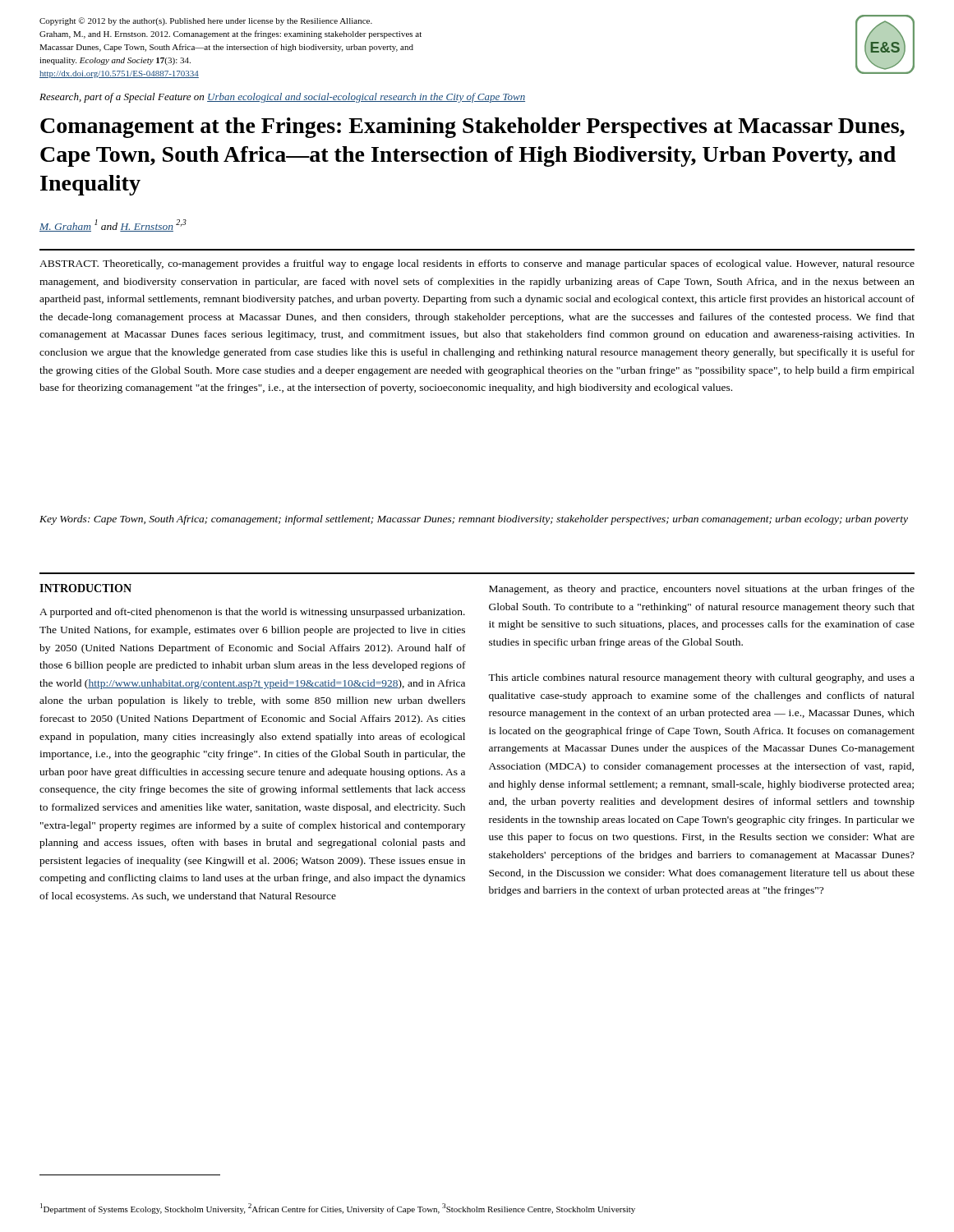Find the text block starting "Research, part of"
The width and height of the screenshot is (954, 1232).
click(282, 96)
